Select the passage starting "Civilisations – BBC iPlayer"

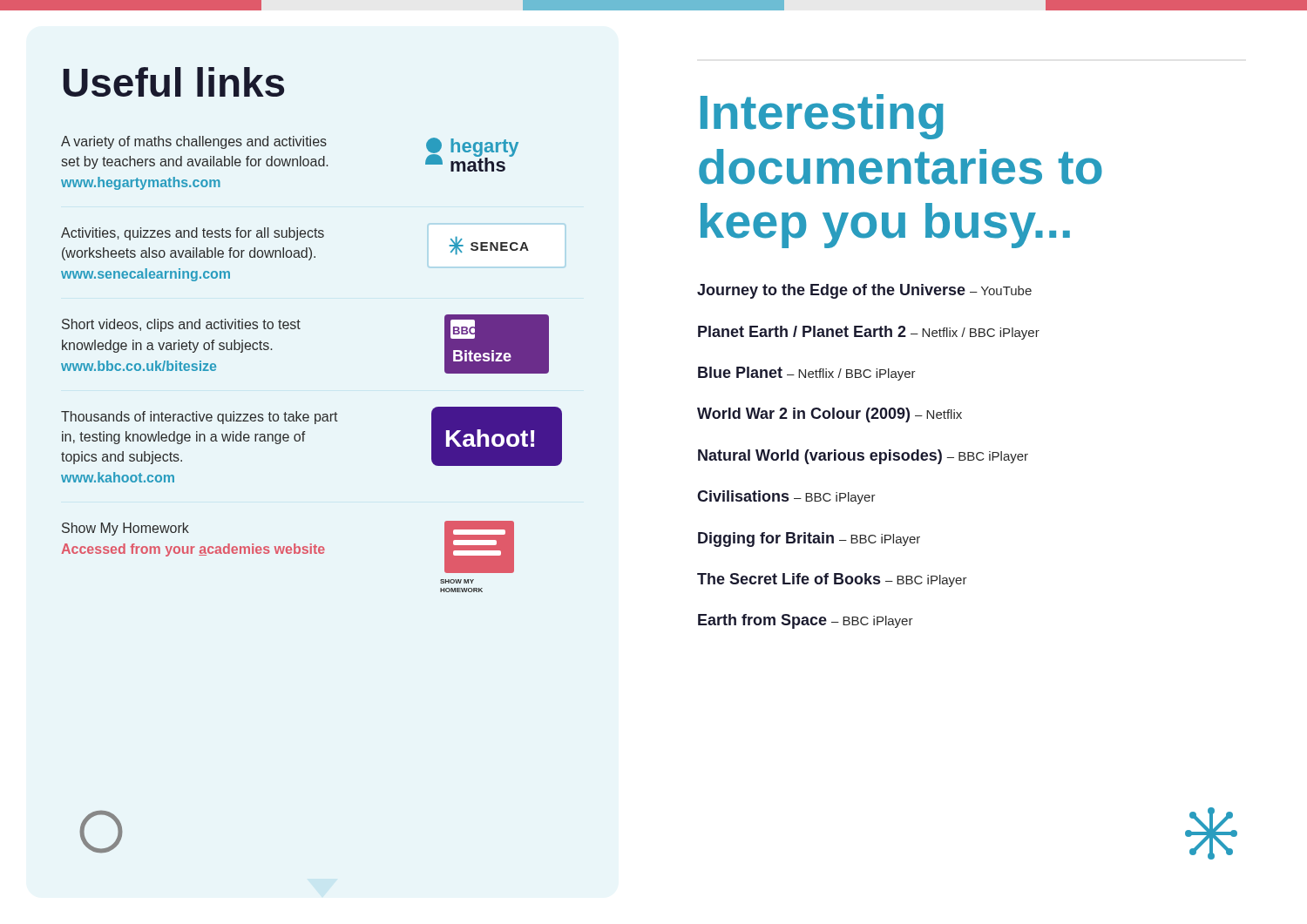[x=786, y=497]
